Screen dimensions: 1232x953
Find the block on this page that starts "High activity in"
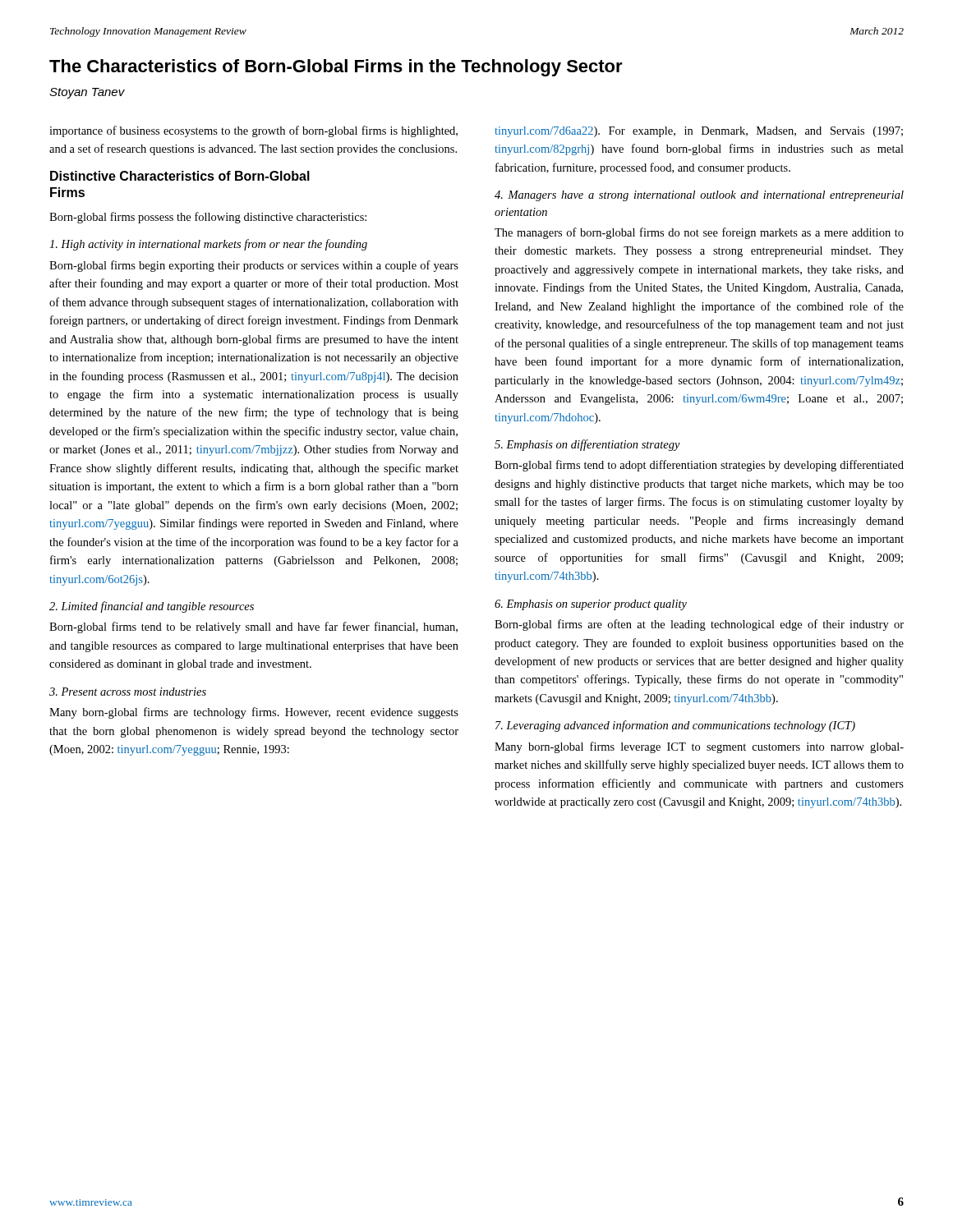(254, 411)
